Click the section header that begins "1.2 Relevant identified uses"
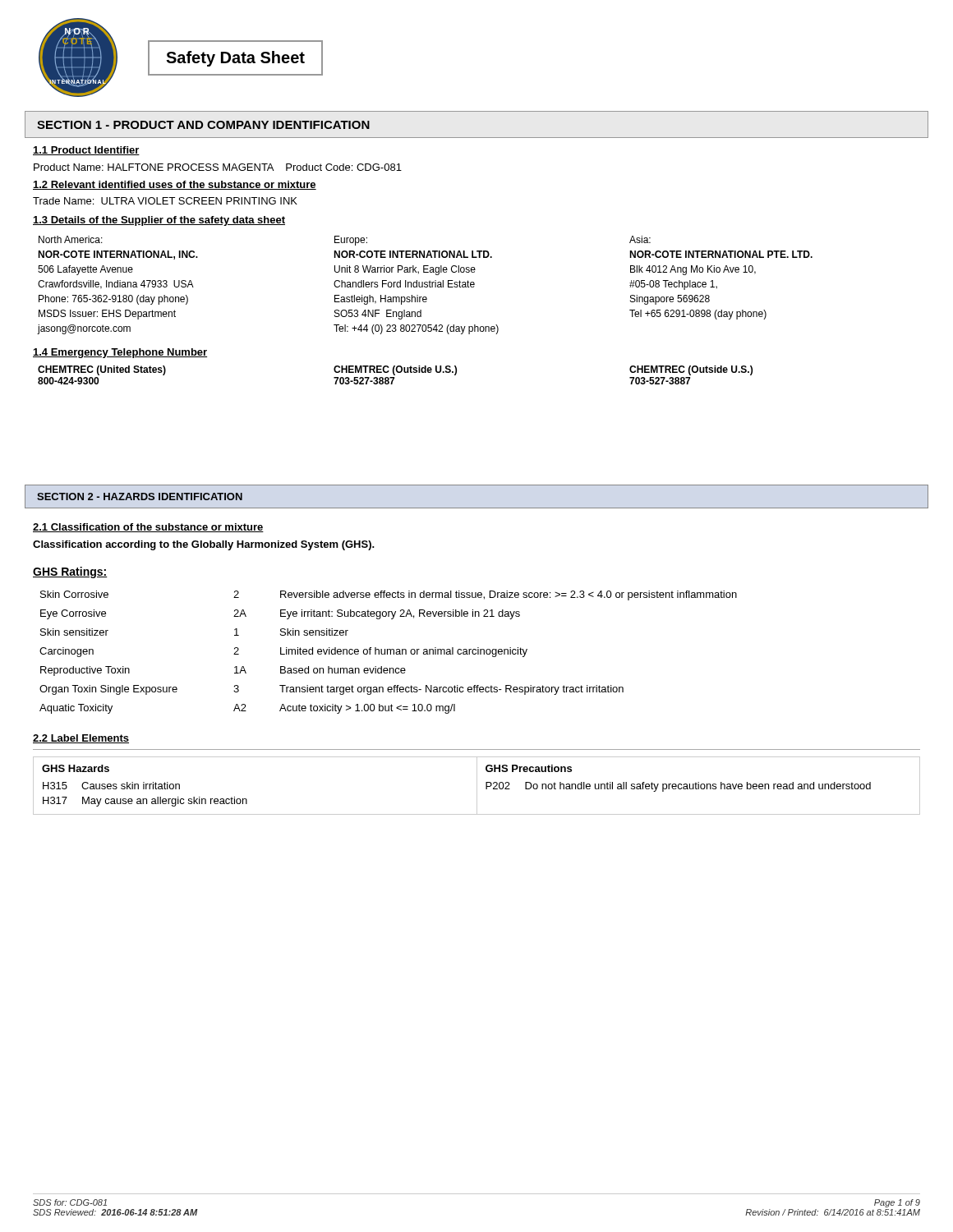The width and height of the screenshot is (953, 1232). [174, 184]
